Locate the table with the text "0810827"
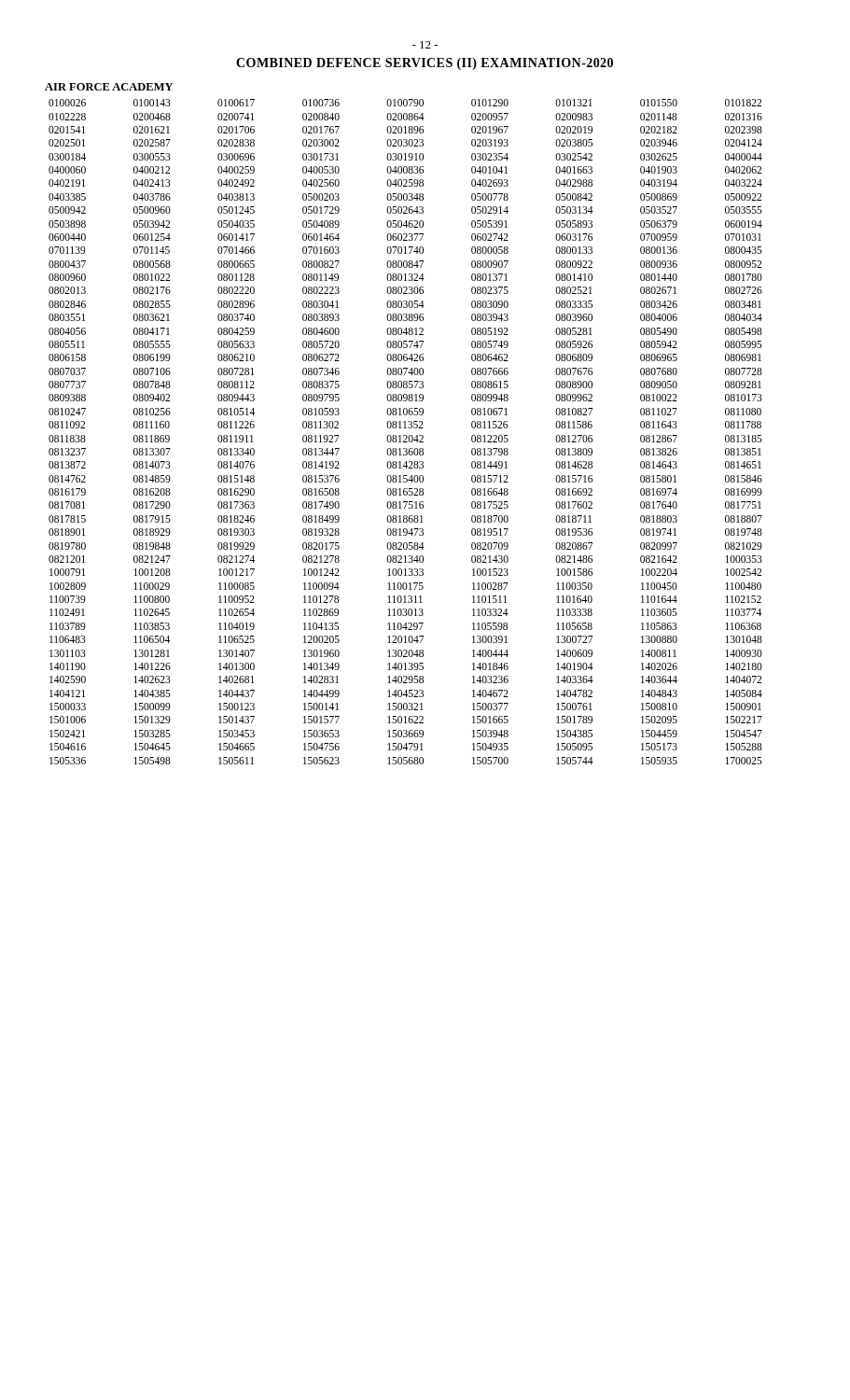 tap(425, 432)
